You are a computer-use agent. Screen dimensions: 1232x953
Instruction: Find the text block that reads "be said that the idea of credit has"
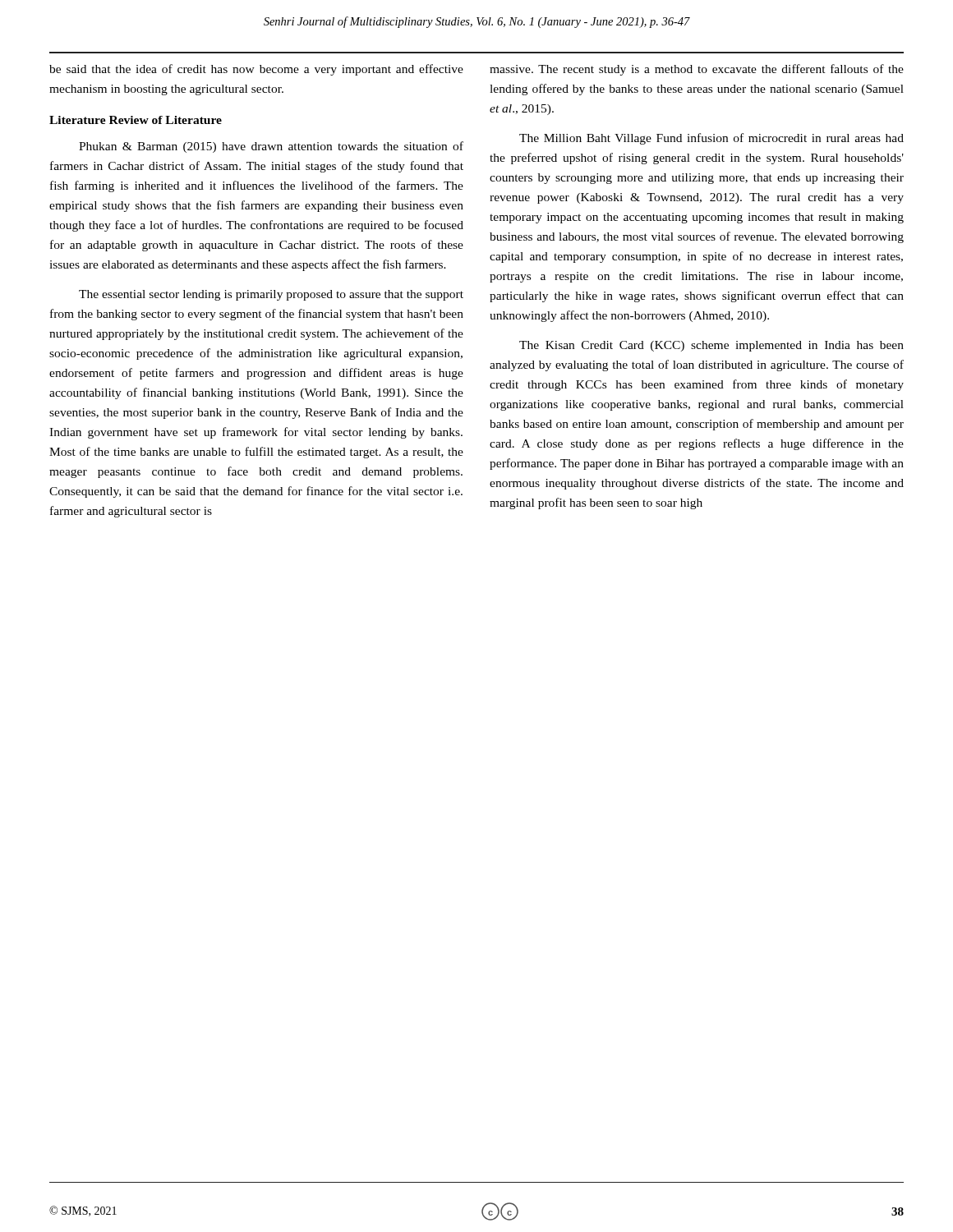[x=256, y=79]
